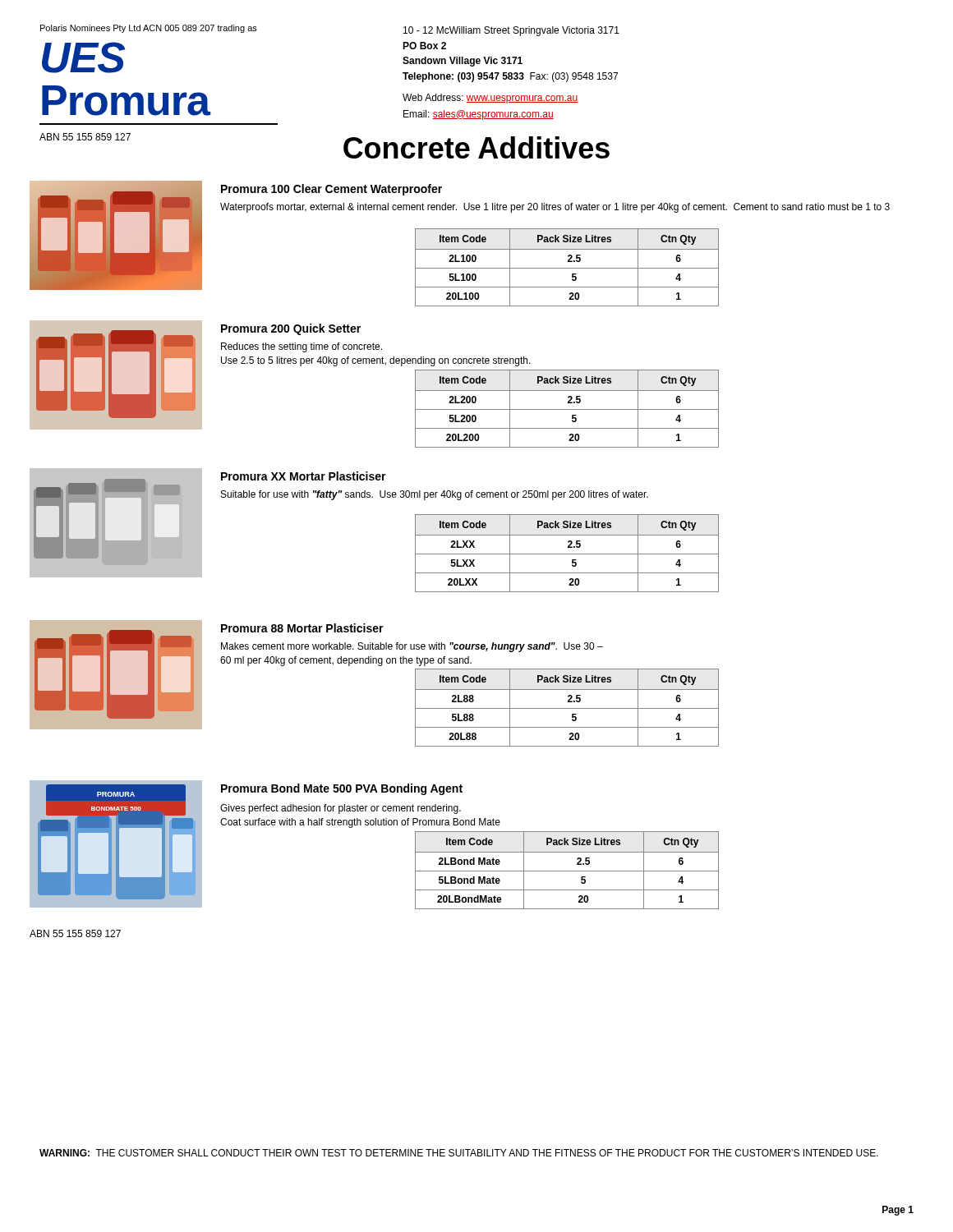Point to the block beginning "Makes cement more workable. Suitable"
This screenshot has width=953, height=1232.
pyautogui.click(x=411, y=654)
